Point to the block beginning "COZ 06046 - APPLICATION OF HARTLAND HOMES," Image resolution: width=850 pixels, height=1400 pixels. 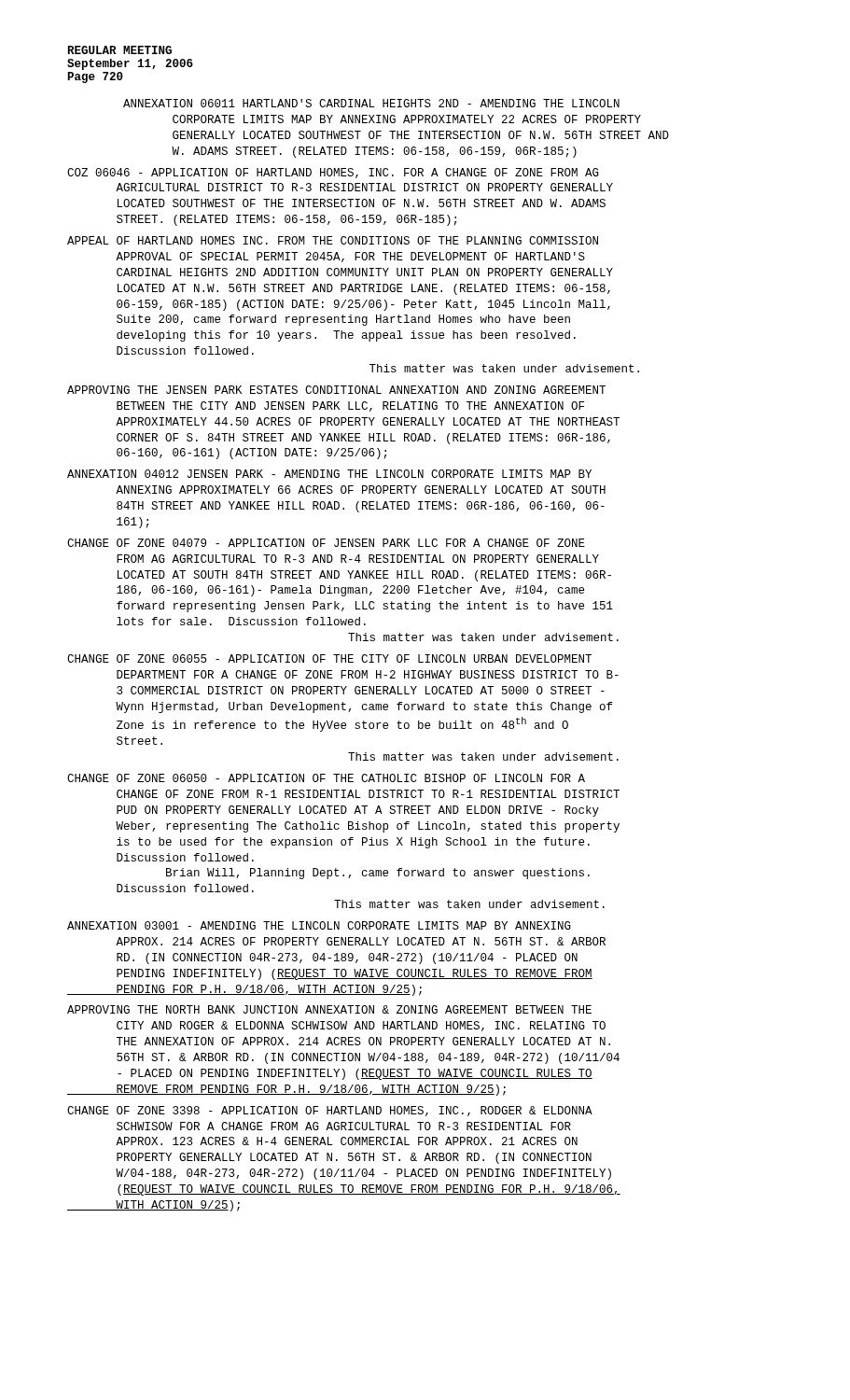tap(340, 197)
